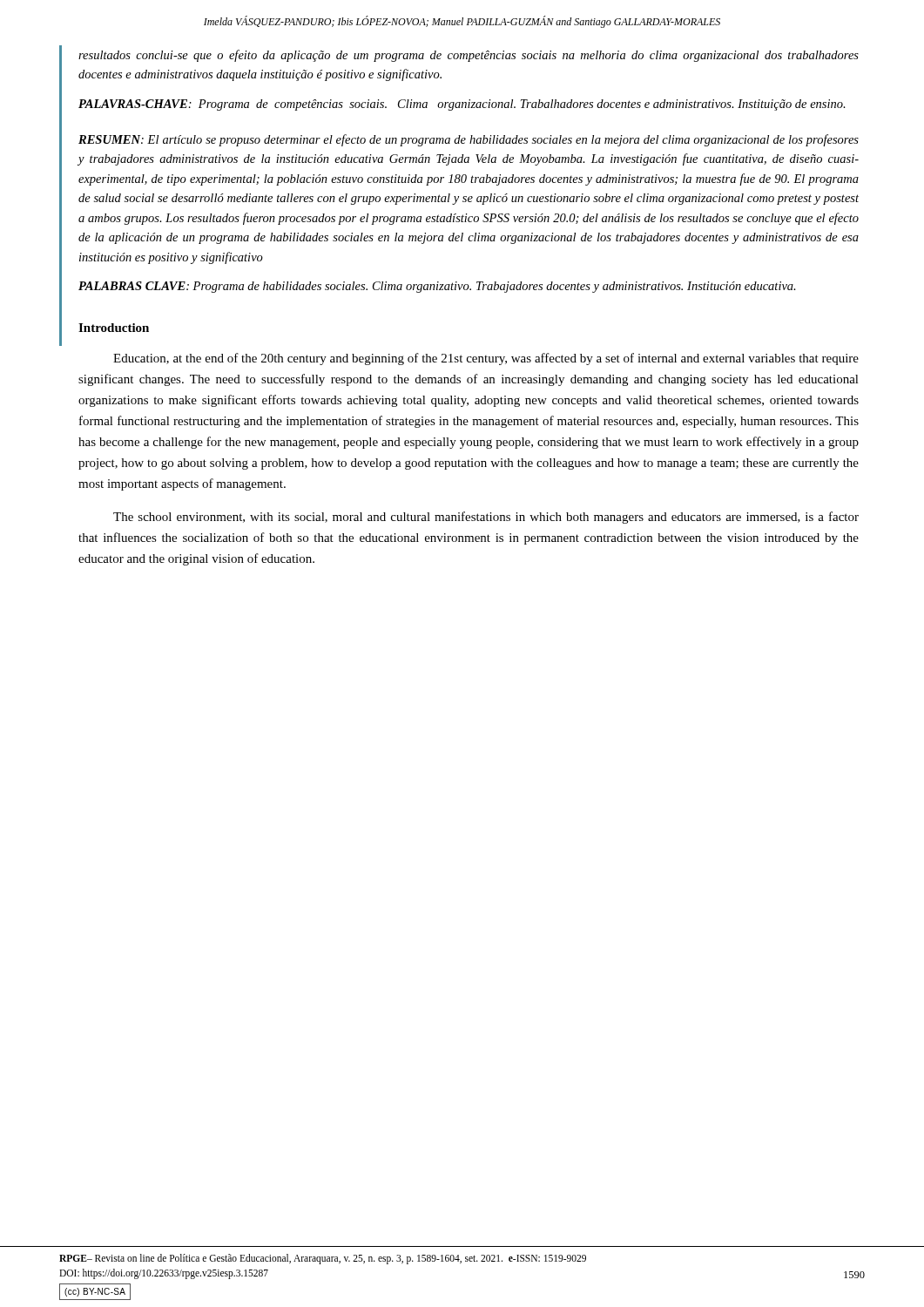Select the text block with the text "PALABRAS CLAVE: Programa de habilidades sociales. Clima"
The height and width of the screenshot is (1307, 924).
(x=438, y=286)
